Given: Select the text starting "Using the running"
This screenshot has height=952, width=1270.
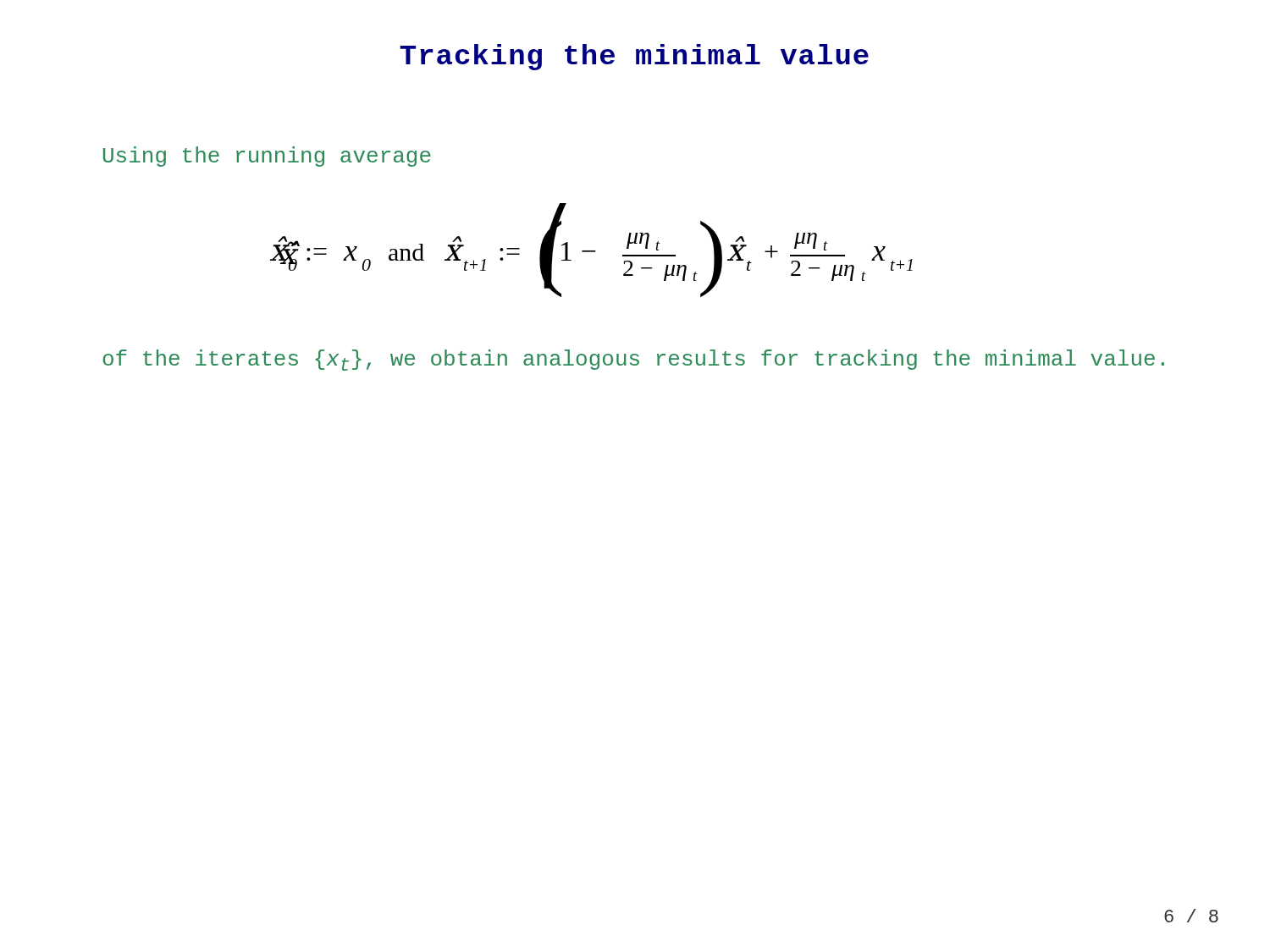Looking at the screenshot, I should tap(267, 157).
